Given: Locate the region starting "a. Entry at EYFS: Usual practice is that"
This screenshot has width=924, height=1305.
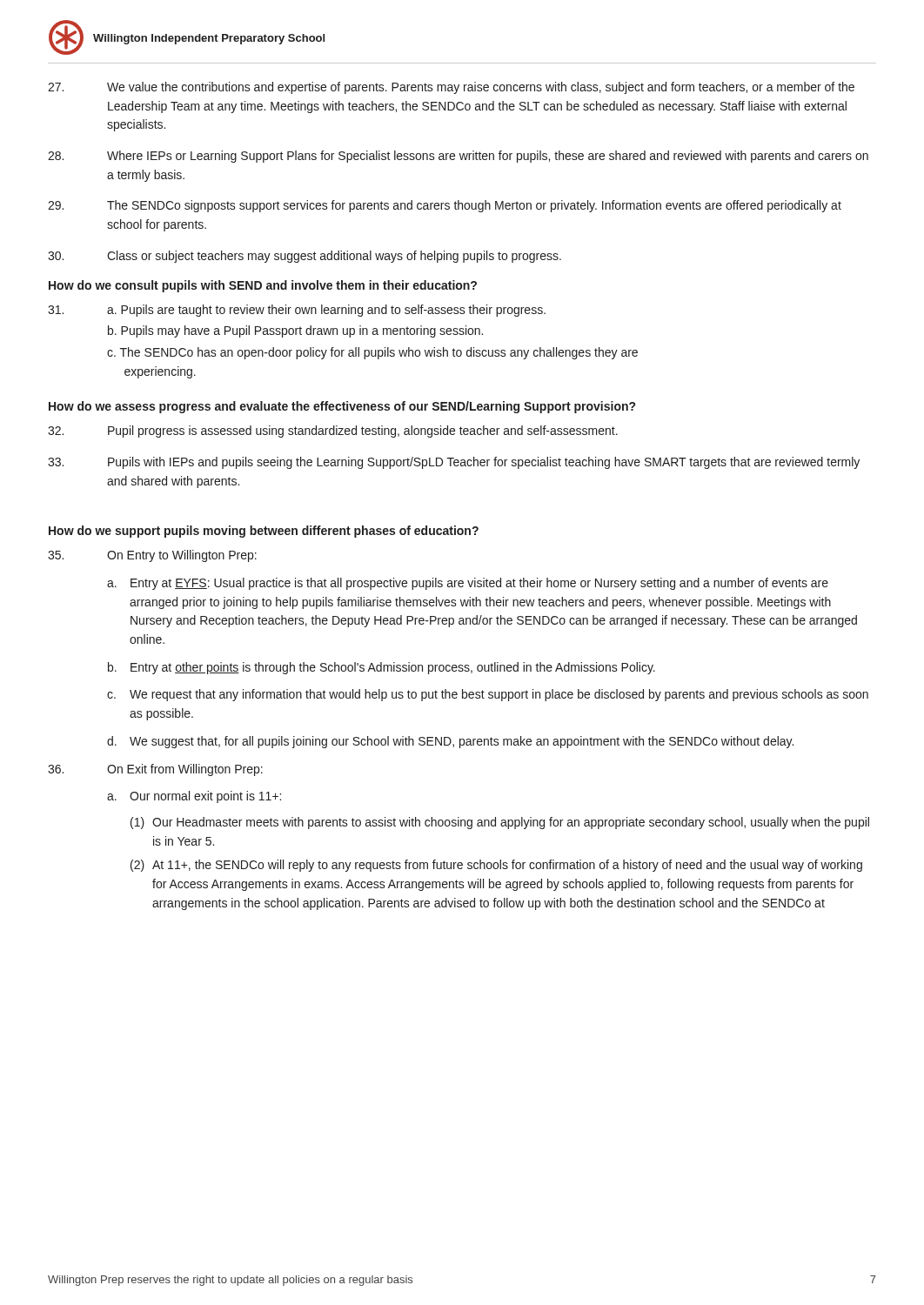Looking at the screenshot, I should [x=492, y=612].
